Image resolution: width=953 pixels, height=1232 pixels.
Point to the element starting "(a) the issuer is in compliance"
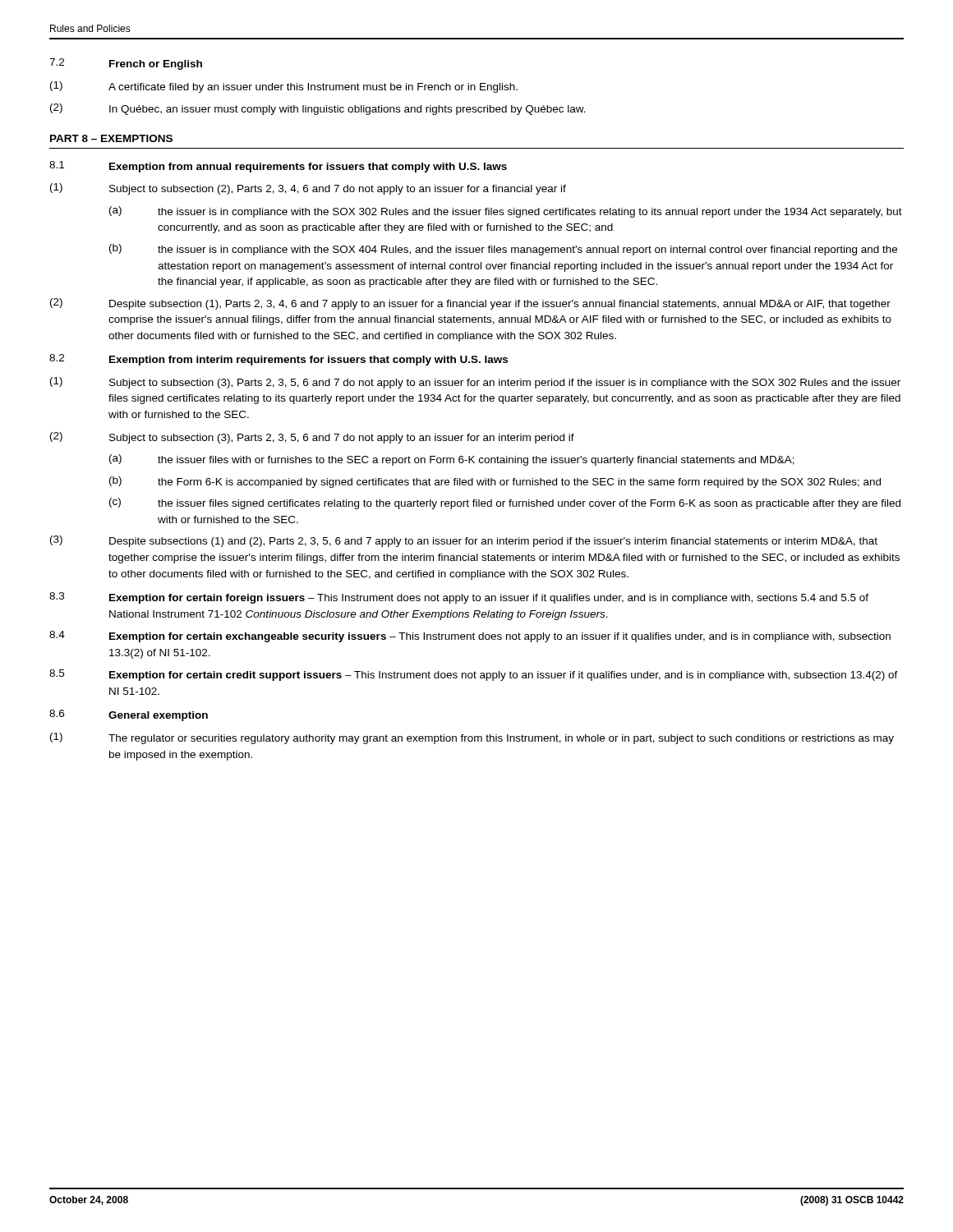506,220
